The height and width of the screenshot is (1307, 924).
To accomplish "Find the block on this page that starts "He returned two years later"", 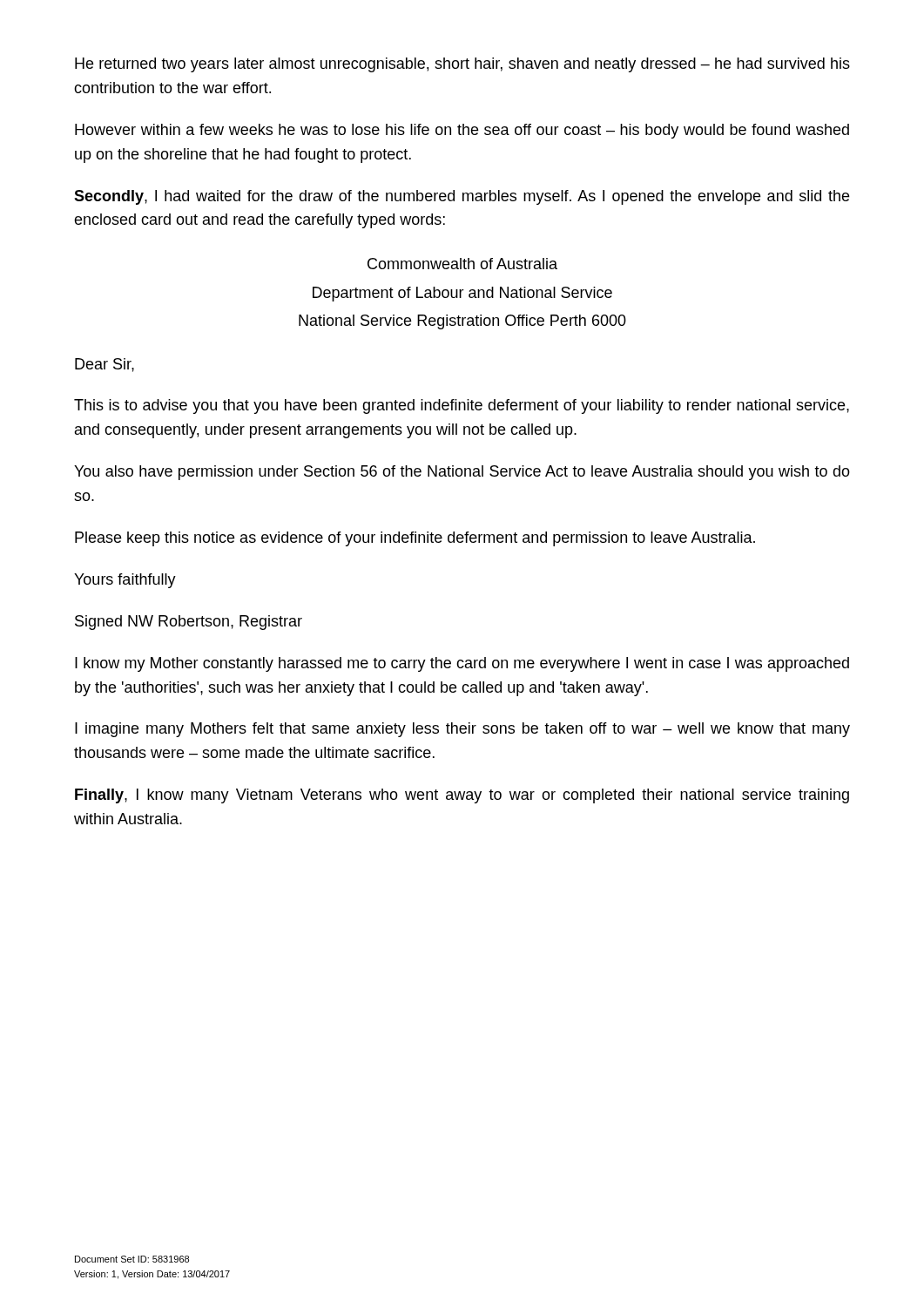I will pos(462,76).
